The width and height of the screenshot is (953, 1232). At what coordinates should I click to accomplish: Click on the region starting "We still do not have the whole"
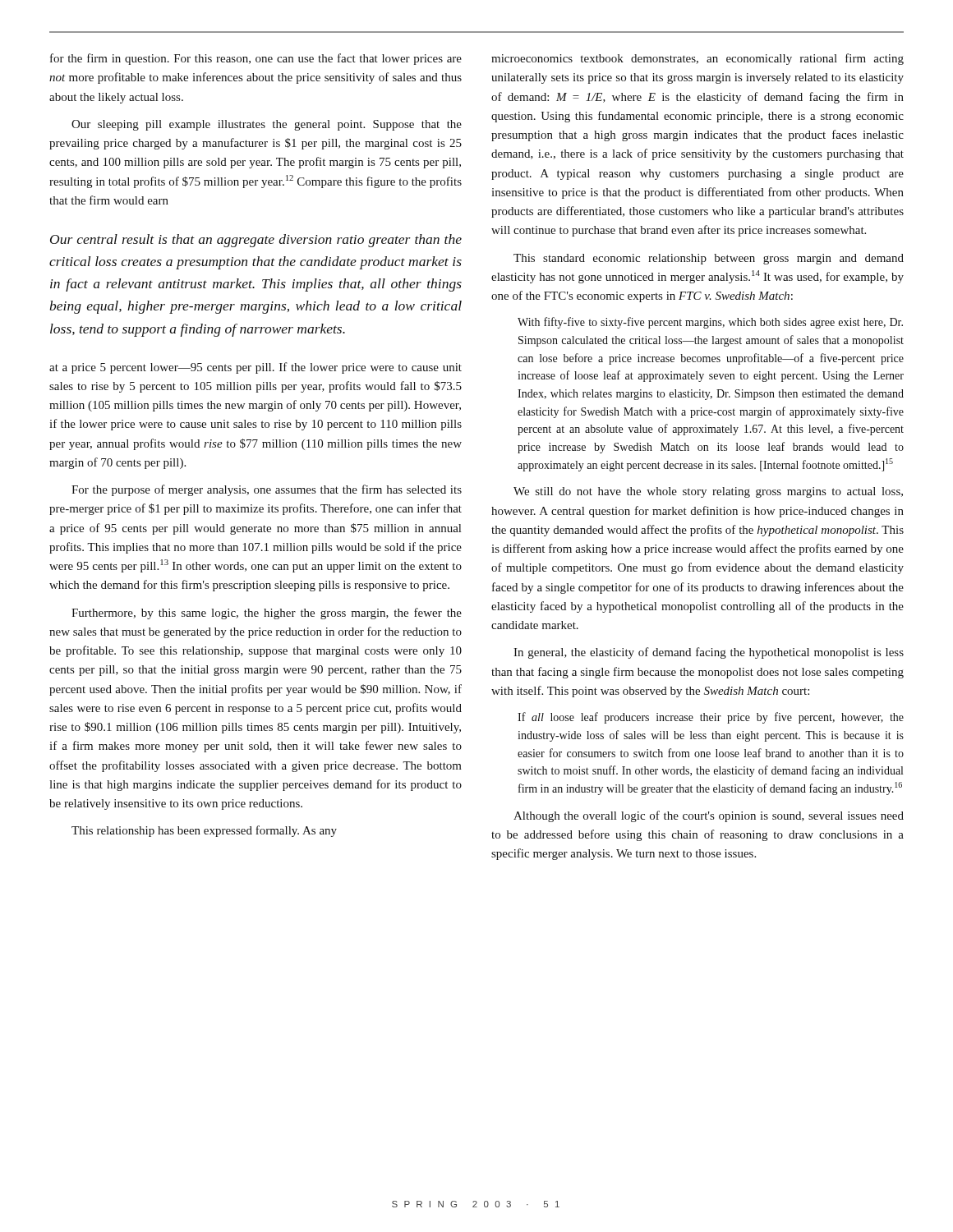tap(698, 592)
